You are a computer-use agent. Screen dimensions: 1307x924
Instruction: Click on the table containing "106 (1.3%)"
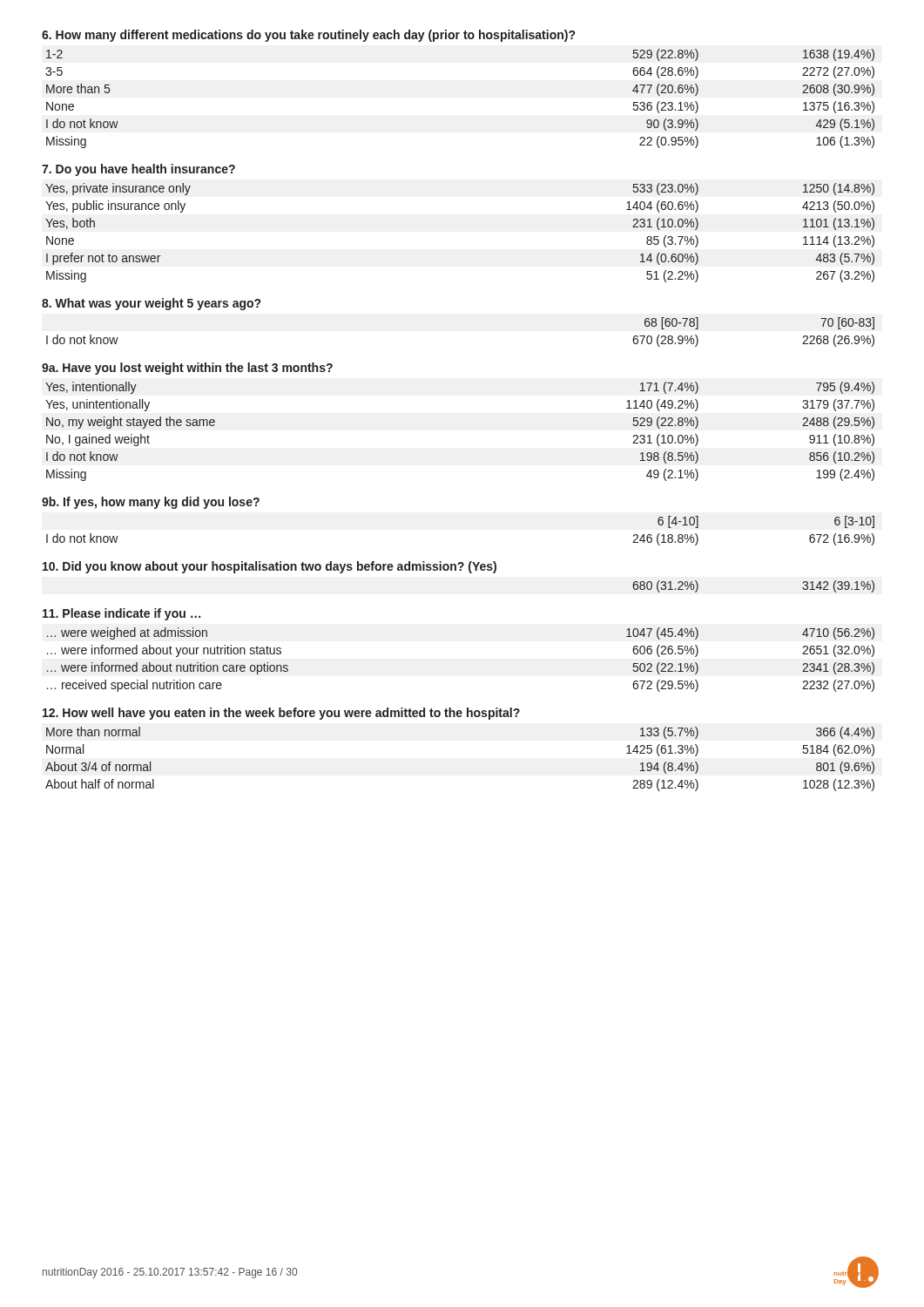tap(462, 98)
